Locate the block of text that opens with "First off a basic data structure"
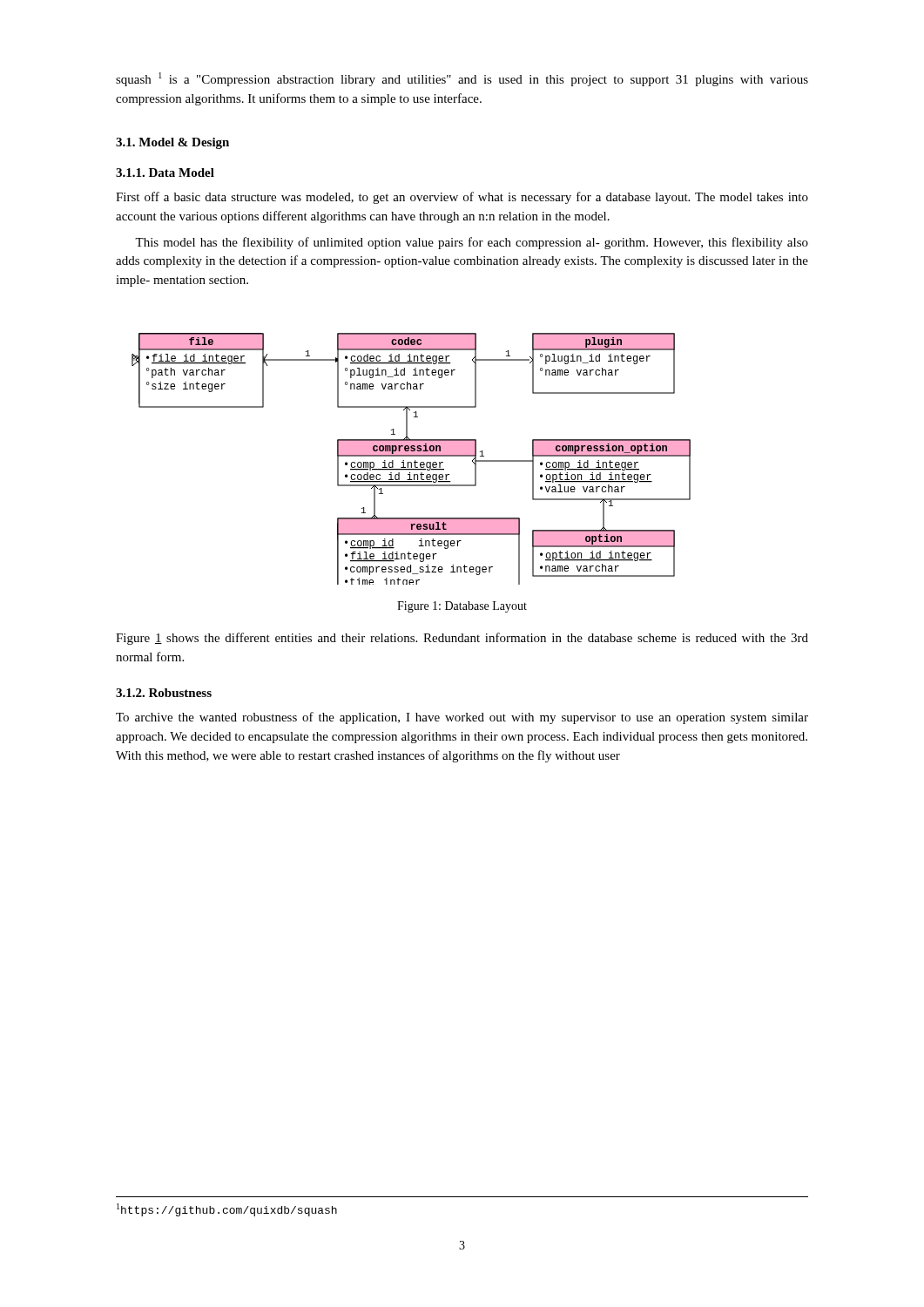Viewport: 924px width, 1307px height. [462, 206]
